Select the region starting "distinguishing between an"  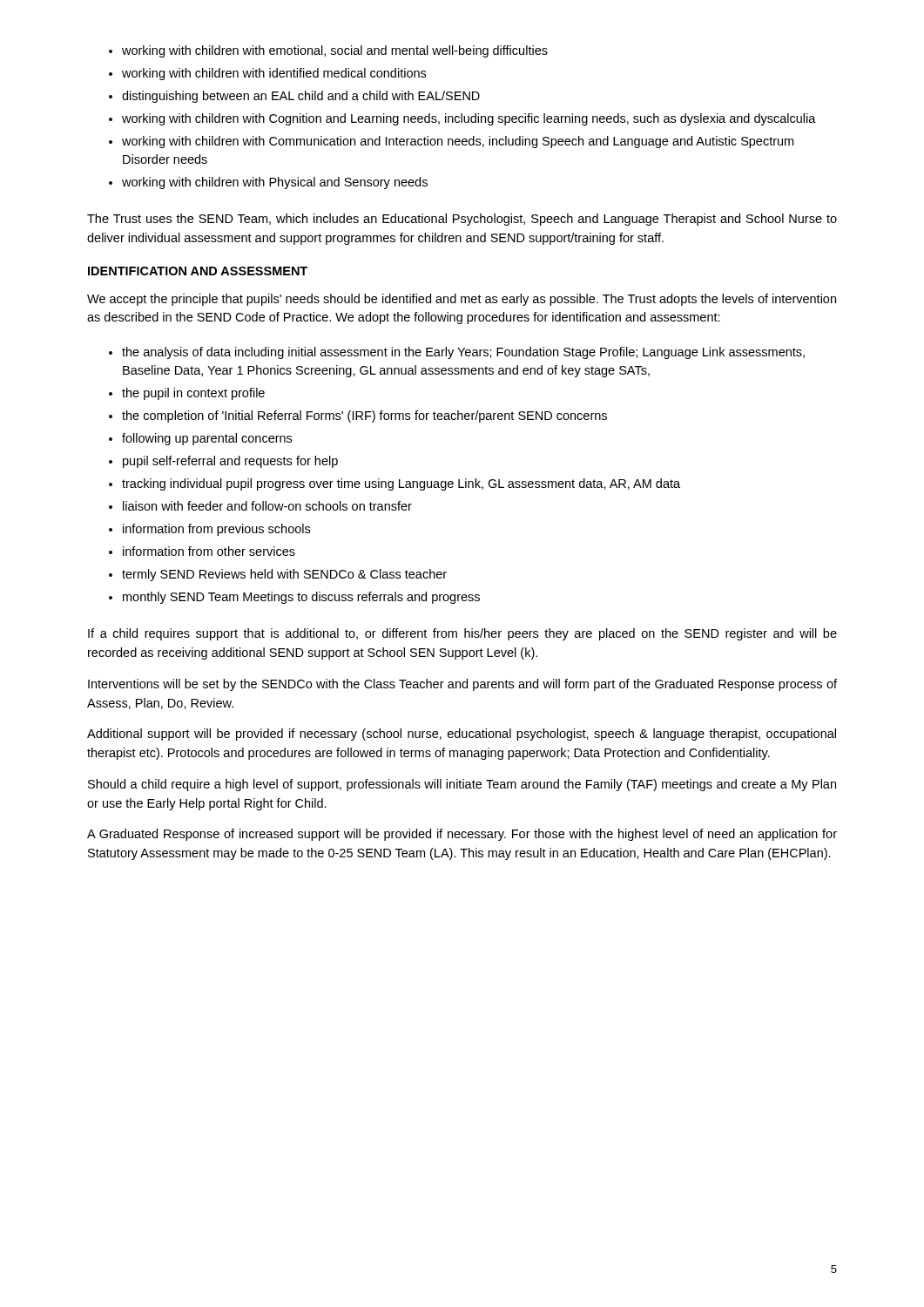[479, 96]
